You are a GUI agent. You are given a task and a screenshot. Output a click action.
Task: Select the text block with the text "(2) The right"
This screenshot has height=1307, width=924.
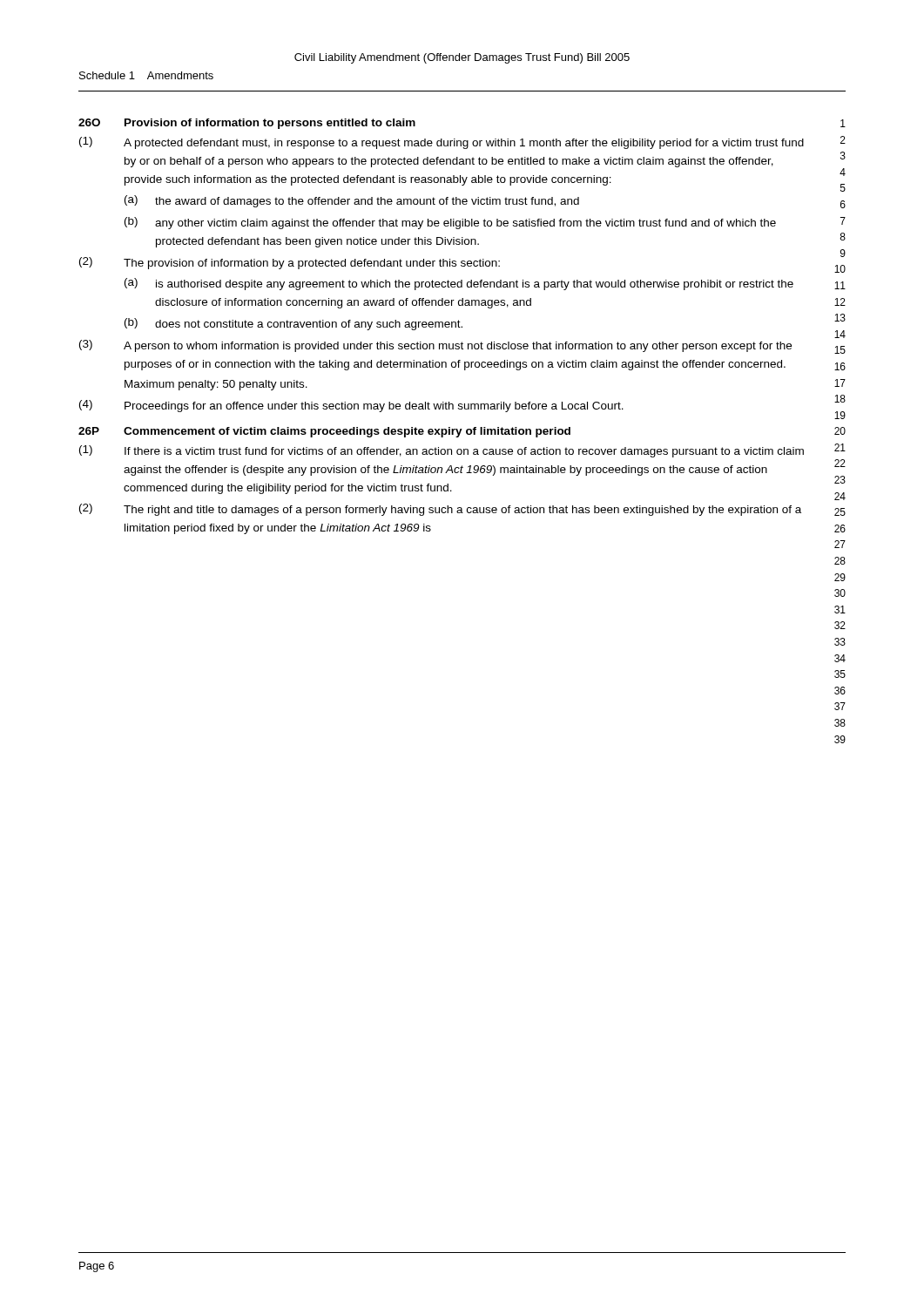click(444, 519)
